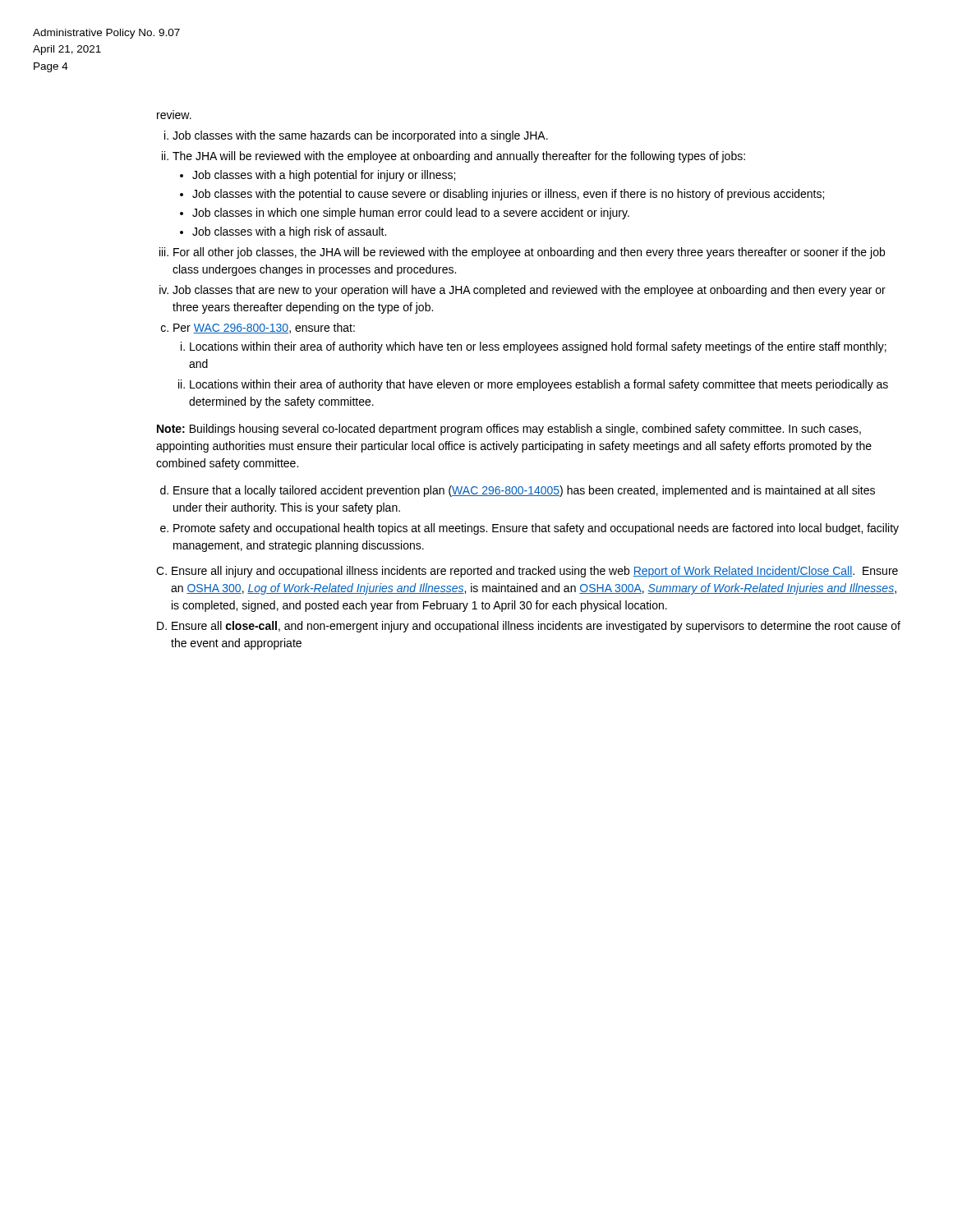Navigate to the block starting "Note: Buildings housing several co-located department program offices"

pos(514,446)
